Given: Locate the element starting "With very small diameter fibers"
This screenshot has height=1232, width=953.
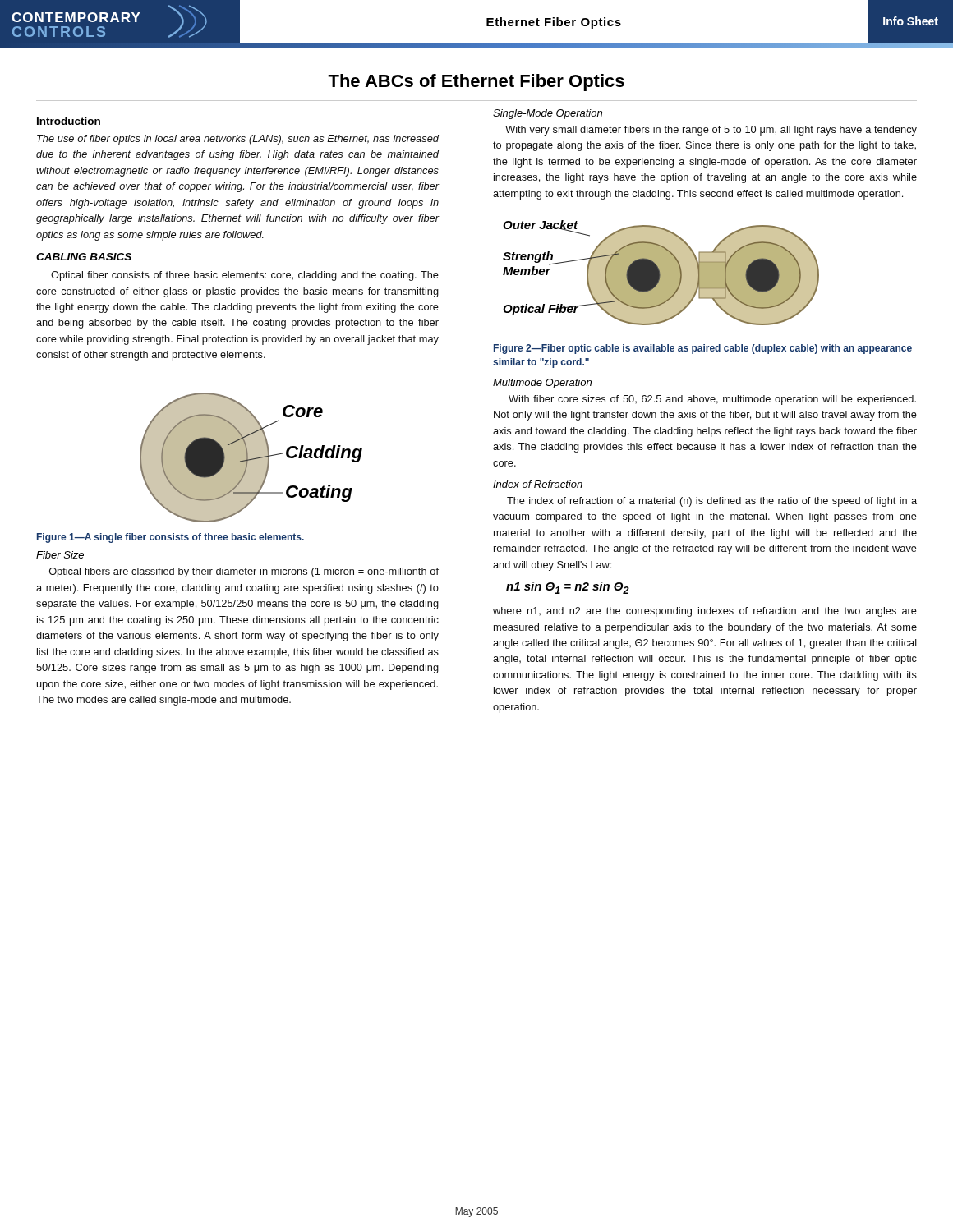Looking at the screenshot, I should point(705,161).
